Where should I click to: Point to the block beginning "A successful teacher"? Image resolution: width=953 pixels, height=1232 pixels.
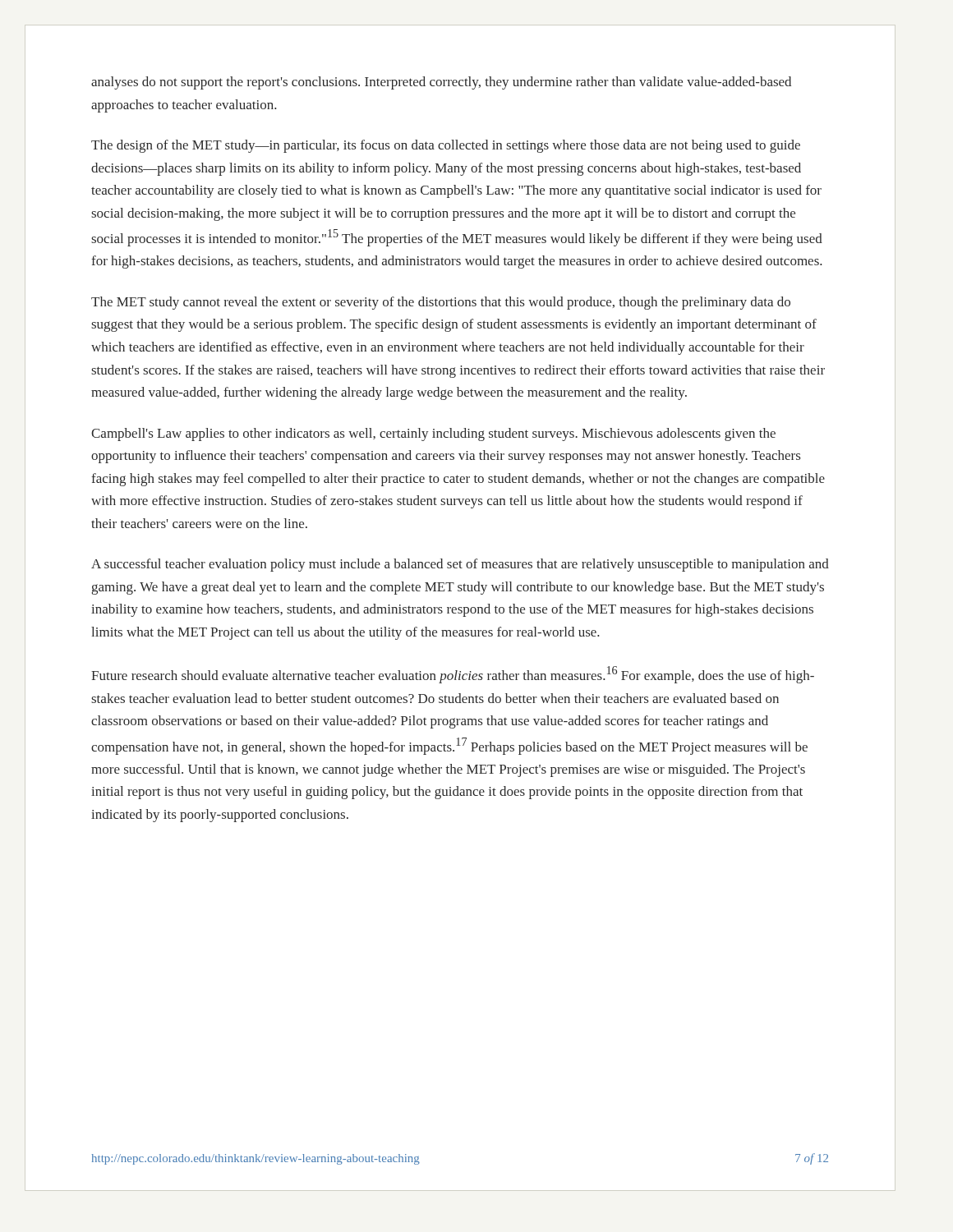pyautogui.click(x=460, y=598)
